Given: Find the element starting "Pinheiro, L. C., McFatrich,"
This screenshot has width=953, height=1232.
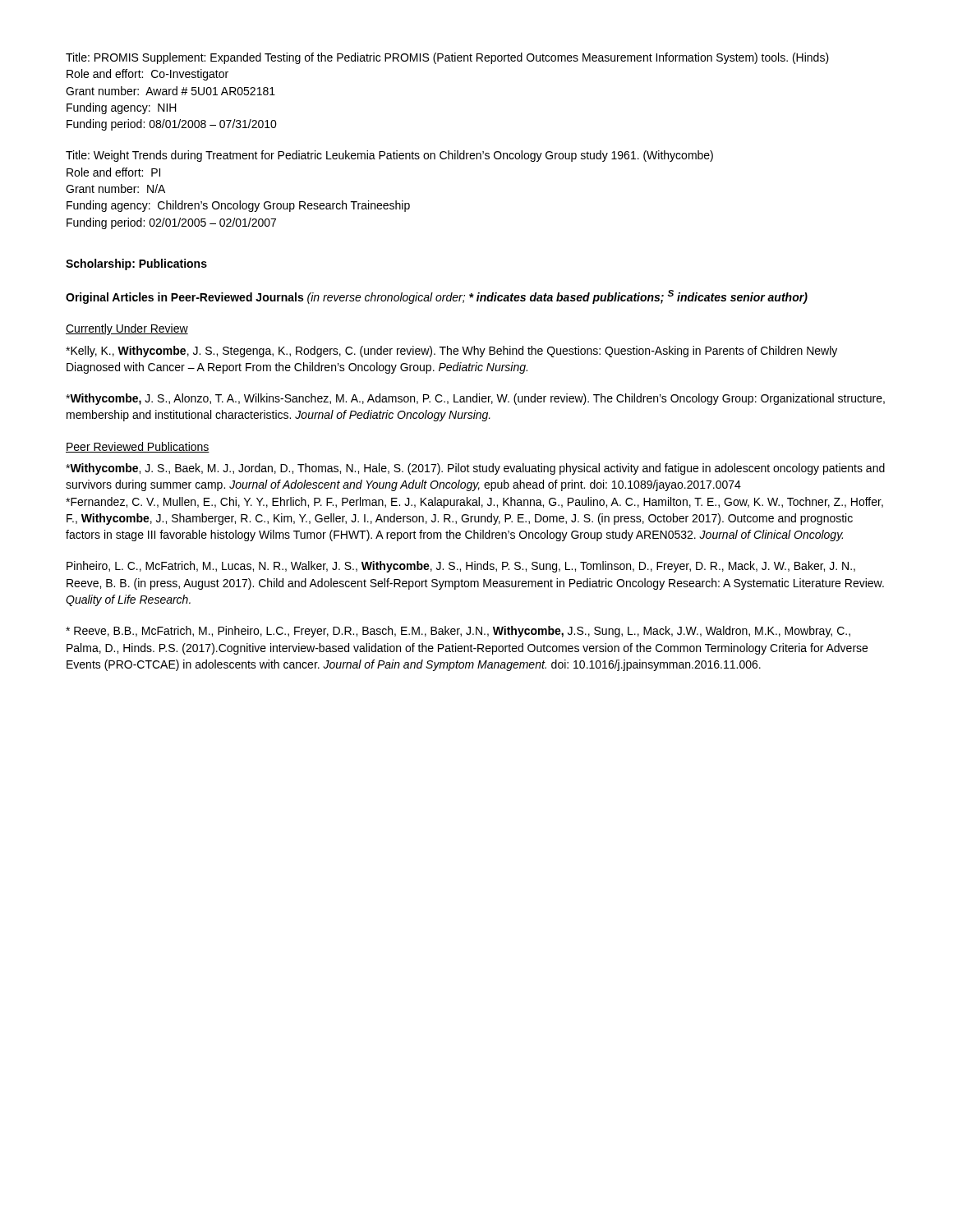Looking at the screenshot, I should point(476,583).
